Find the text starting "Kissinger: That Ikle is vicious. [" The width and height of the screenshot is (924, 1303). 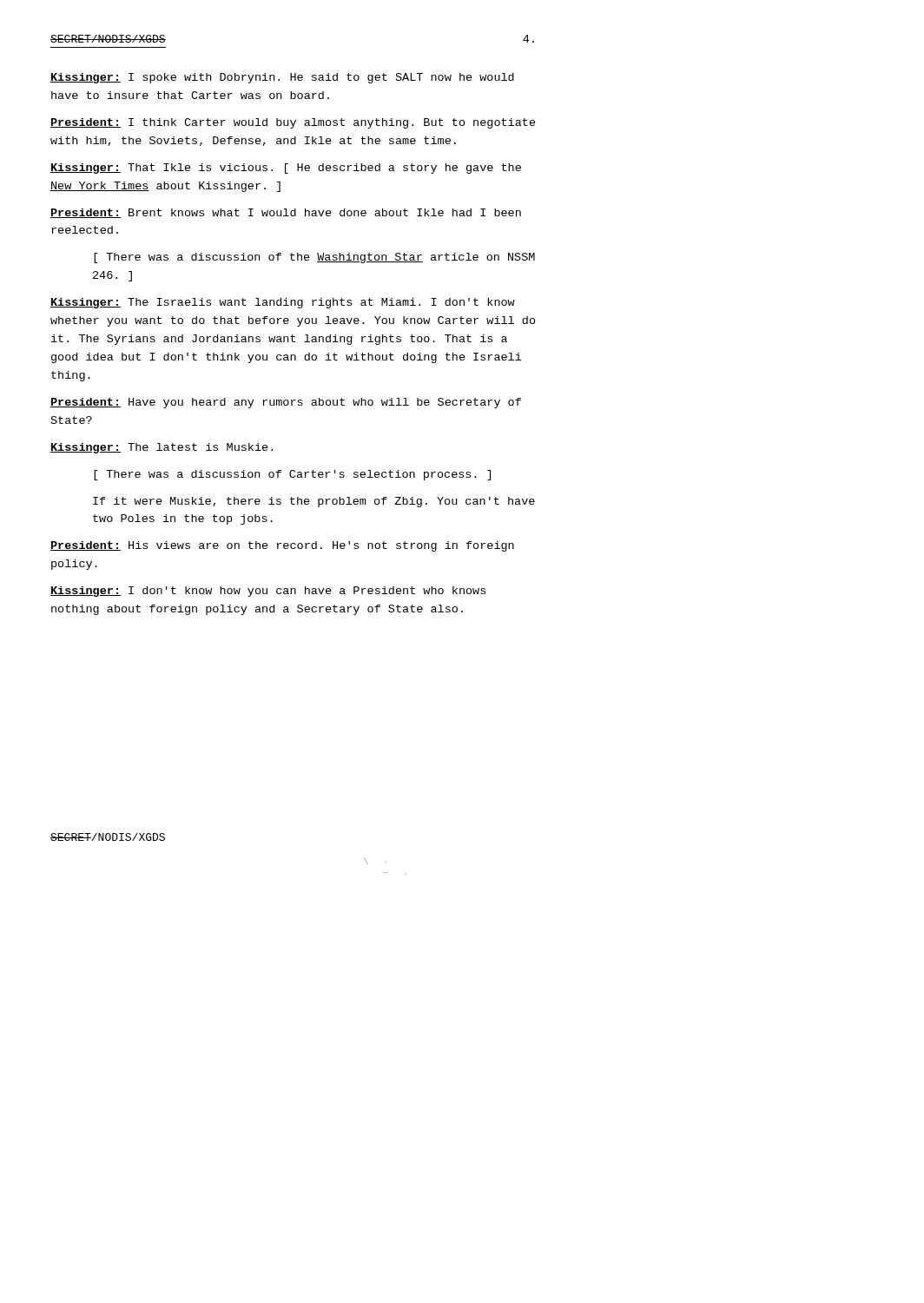286,177
